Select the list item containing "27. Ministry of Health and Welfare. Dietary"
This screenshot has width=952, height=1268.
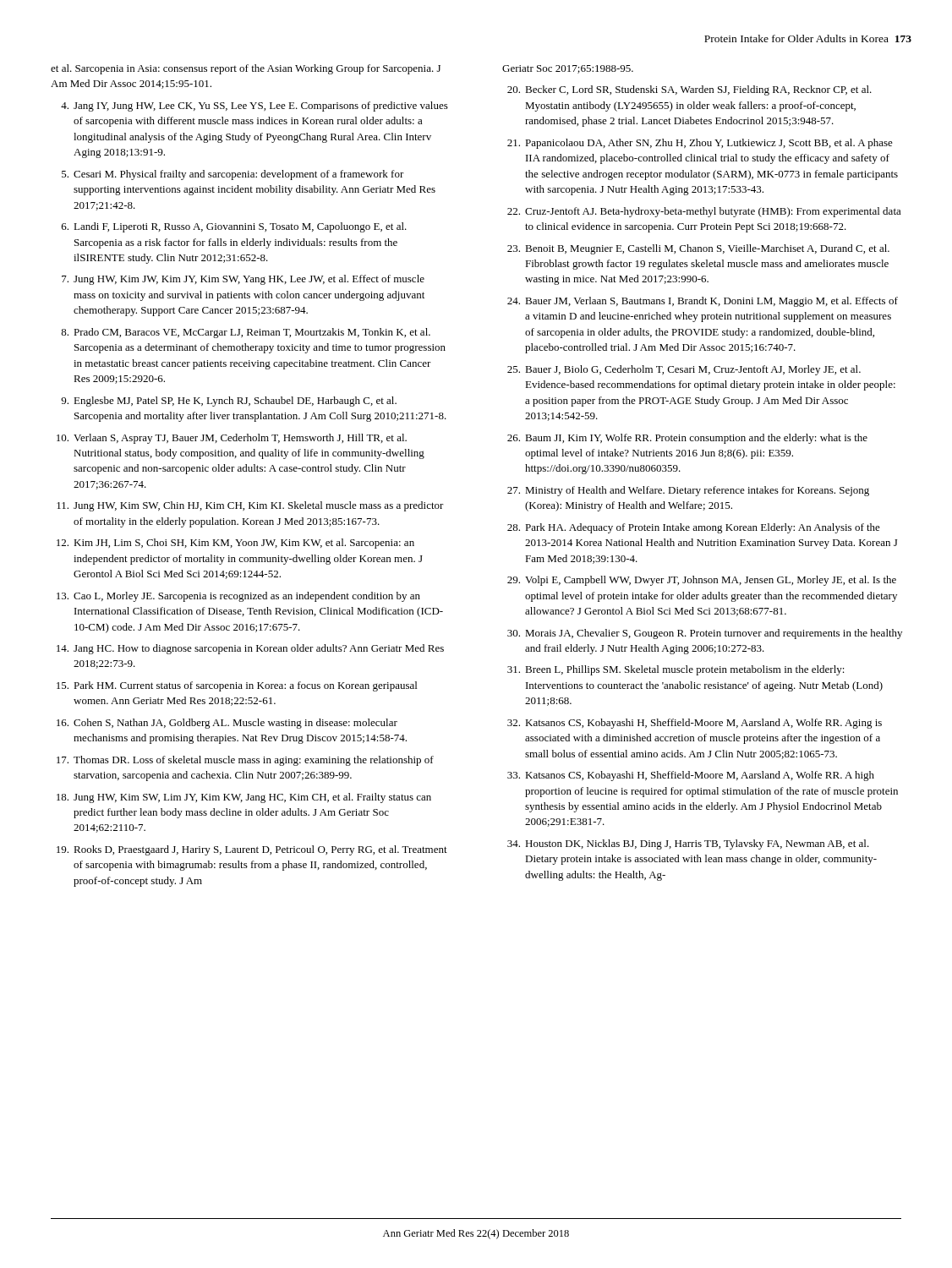(x=703, y=498)
